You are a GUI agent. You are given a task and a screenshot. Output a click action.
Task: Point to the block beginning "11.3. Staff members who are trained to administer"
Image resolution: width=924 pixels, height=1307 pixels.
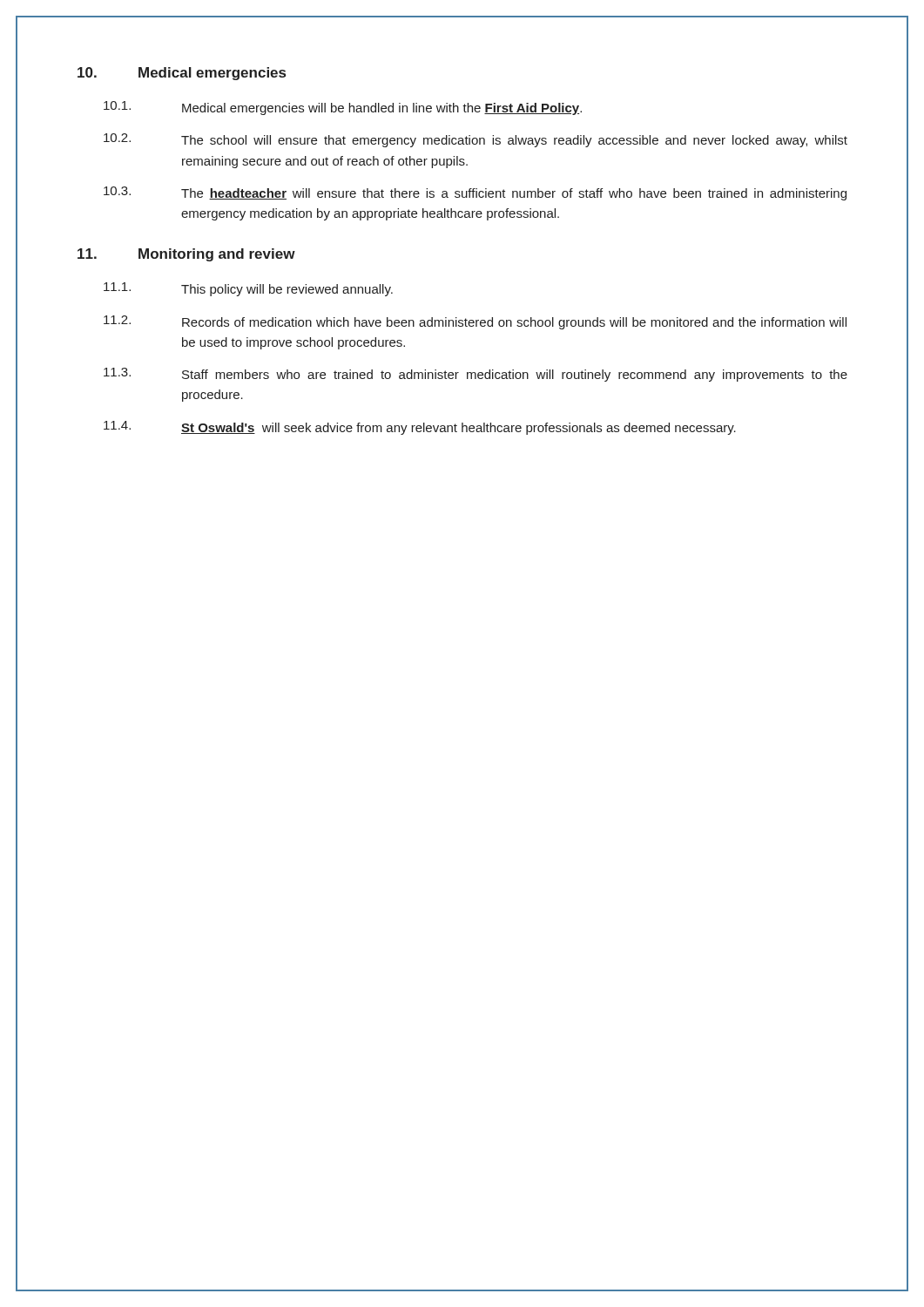pyautogui.click(x=462, y=385)
